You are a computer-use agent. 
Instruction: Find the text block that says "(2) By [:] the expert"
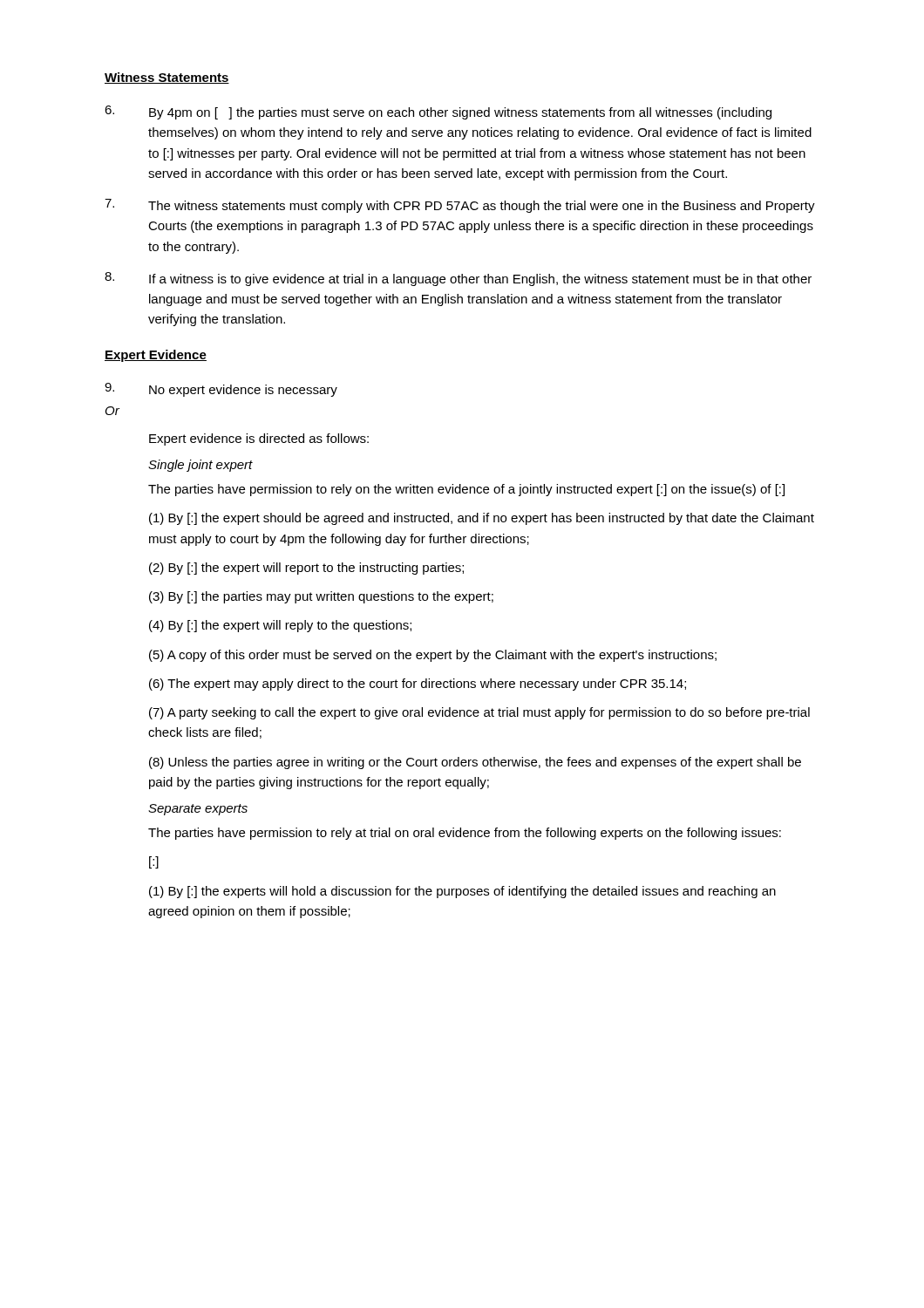307,567
